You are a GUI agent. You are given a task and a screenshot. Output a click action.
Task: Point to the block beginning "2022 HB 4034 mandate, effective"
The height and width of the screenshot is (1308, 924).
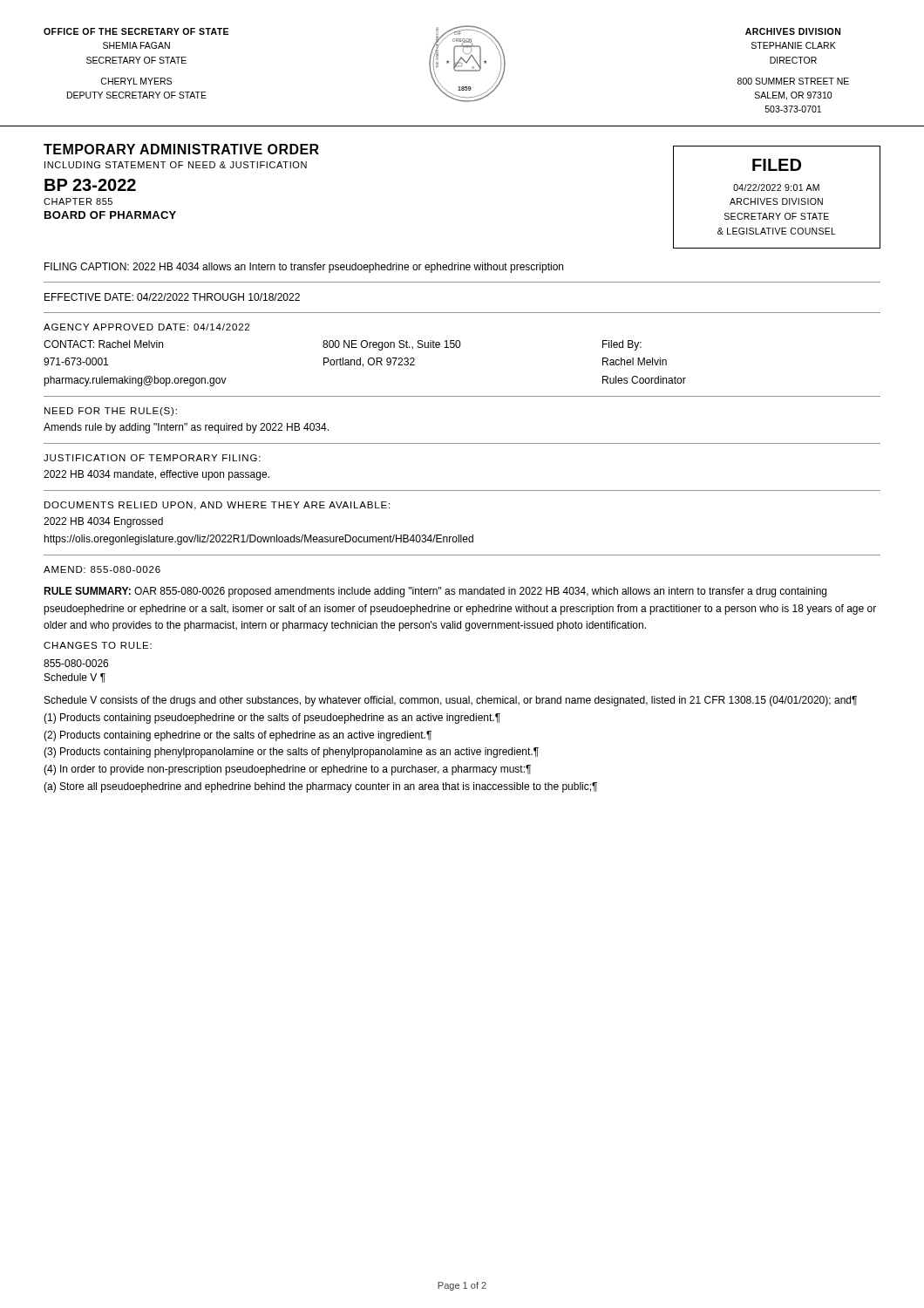(157, 474)
